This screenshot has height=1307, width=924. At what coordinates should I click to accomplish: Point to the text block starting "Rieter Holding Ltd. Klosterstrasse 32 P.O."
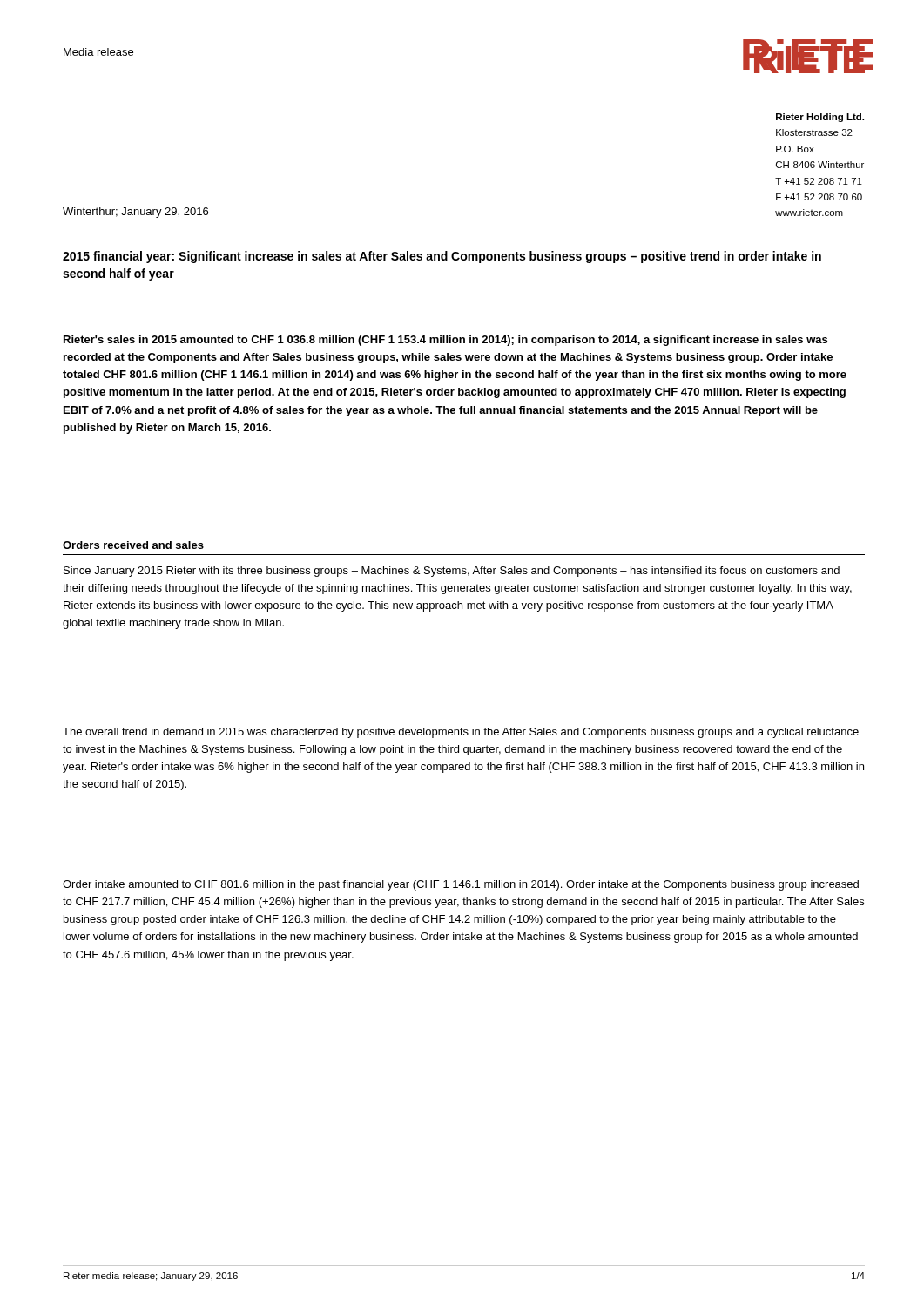(x=820, y=165)
